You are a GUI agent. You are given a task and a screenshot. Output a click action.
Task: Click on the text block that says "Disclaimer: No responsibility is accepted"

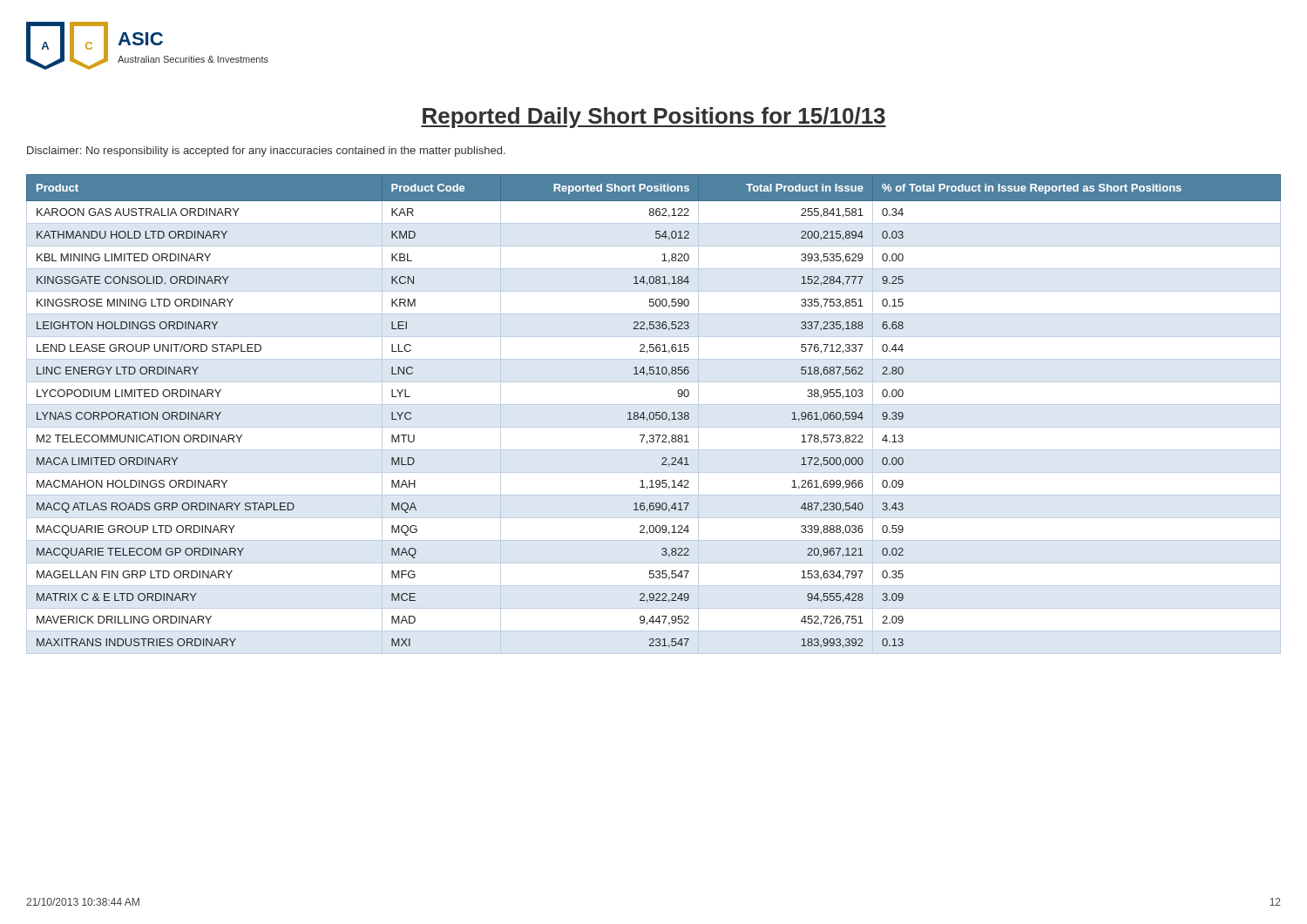coord(266,150)
